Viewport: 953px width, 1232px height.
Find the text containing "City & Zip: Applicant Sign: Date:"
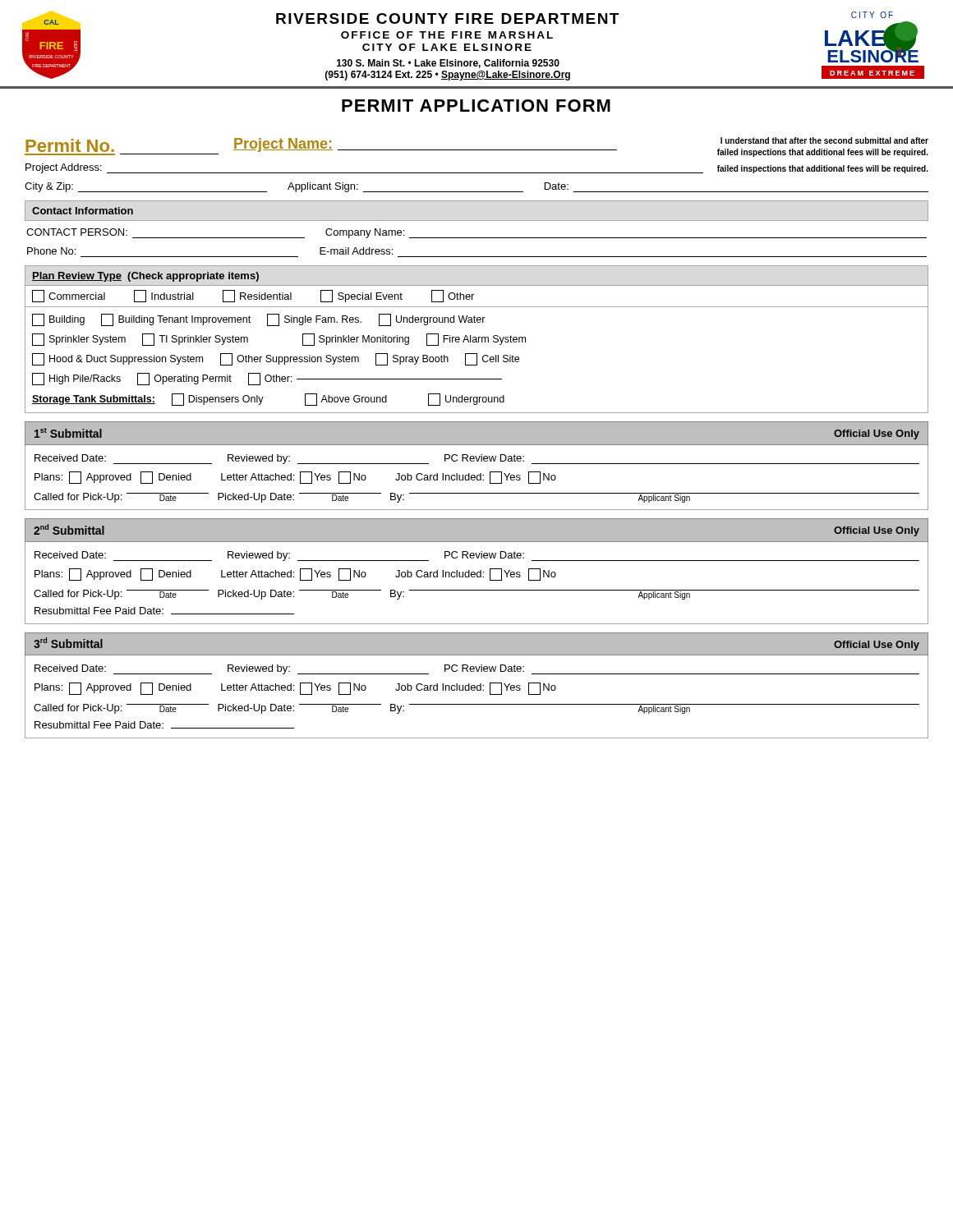(476, 186)
